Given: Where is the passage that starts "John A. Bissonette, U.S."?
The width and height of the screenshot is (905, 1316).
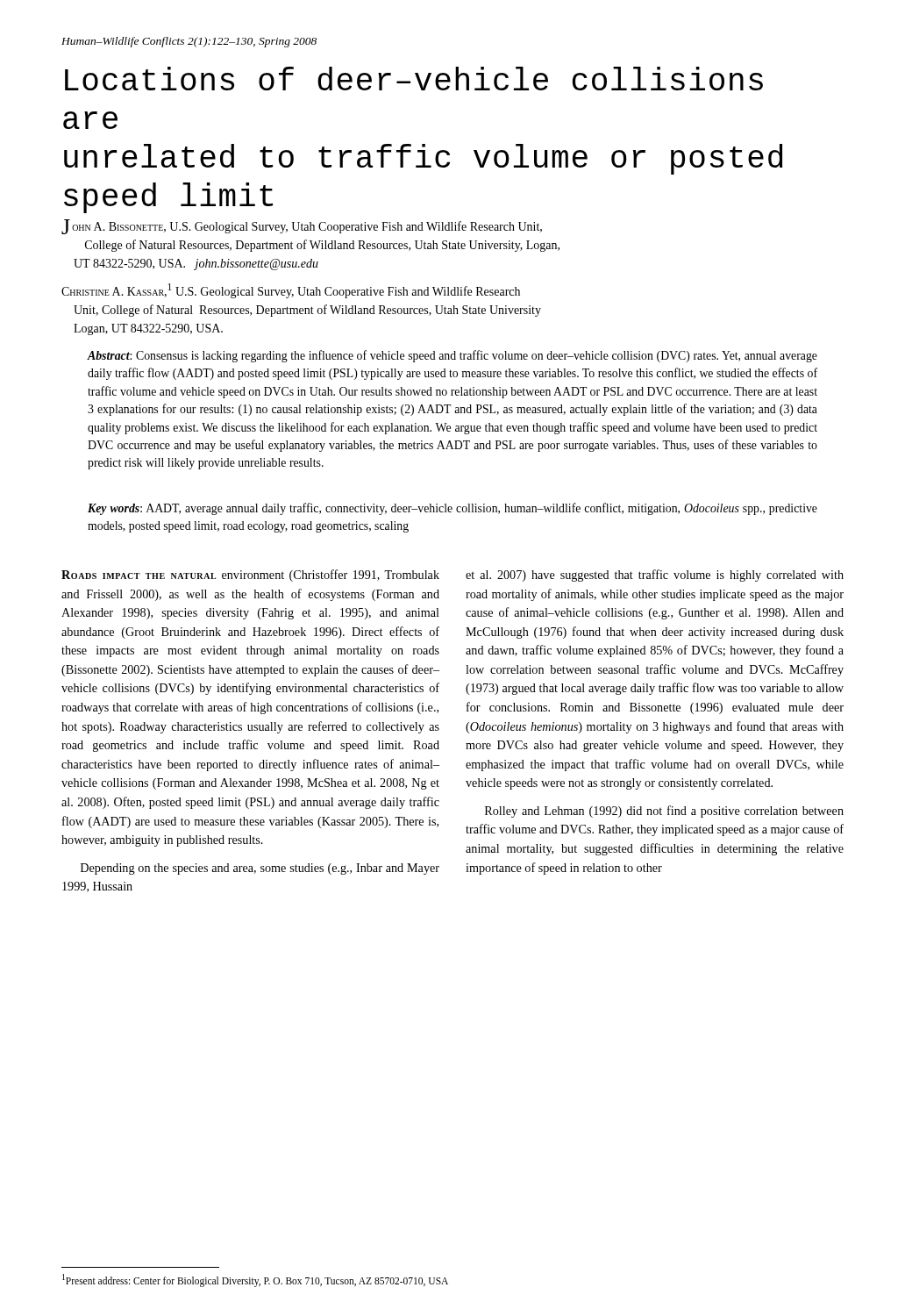Looking at the screenshot, I should 452,277.
